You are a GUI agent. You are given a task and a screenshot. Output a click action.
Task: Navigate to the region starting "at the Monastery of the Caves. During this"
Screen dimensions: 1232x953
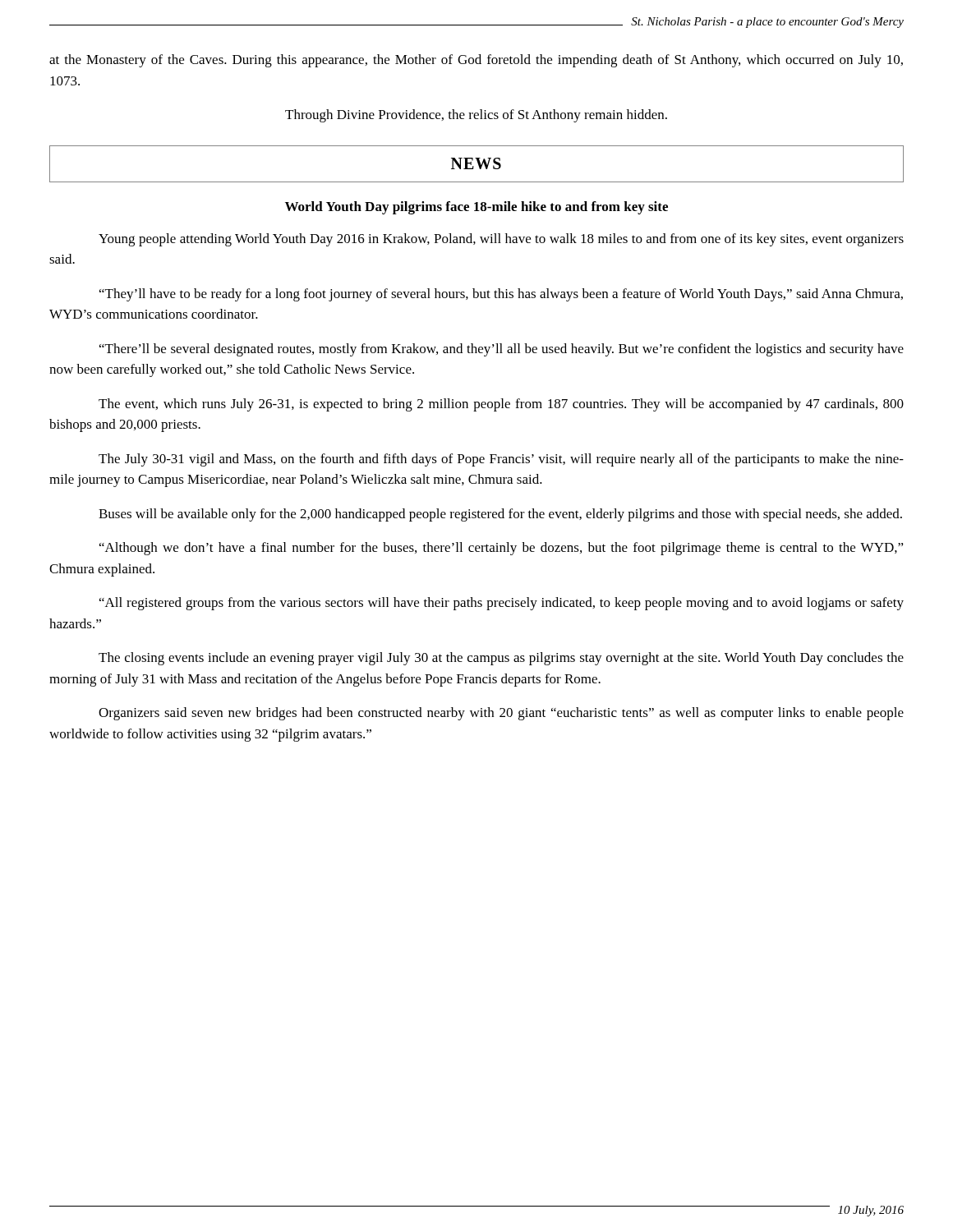(476, 70)
